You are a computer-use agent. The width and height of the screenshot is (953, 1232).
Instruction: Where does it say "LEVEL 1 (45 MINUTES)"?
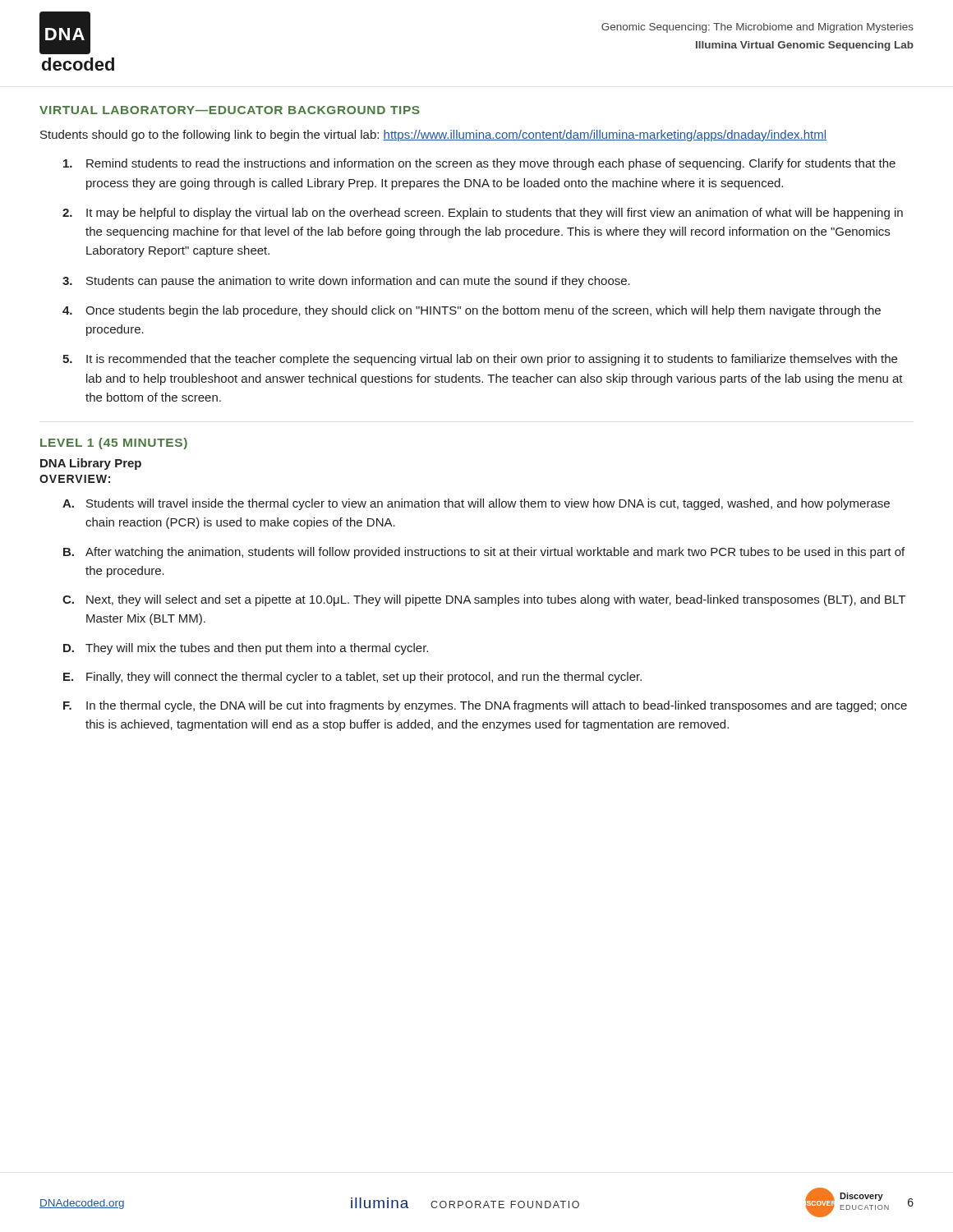[x=114, y=442]
